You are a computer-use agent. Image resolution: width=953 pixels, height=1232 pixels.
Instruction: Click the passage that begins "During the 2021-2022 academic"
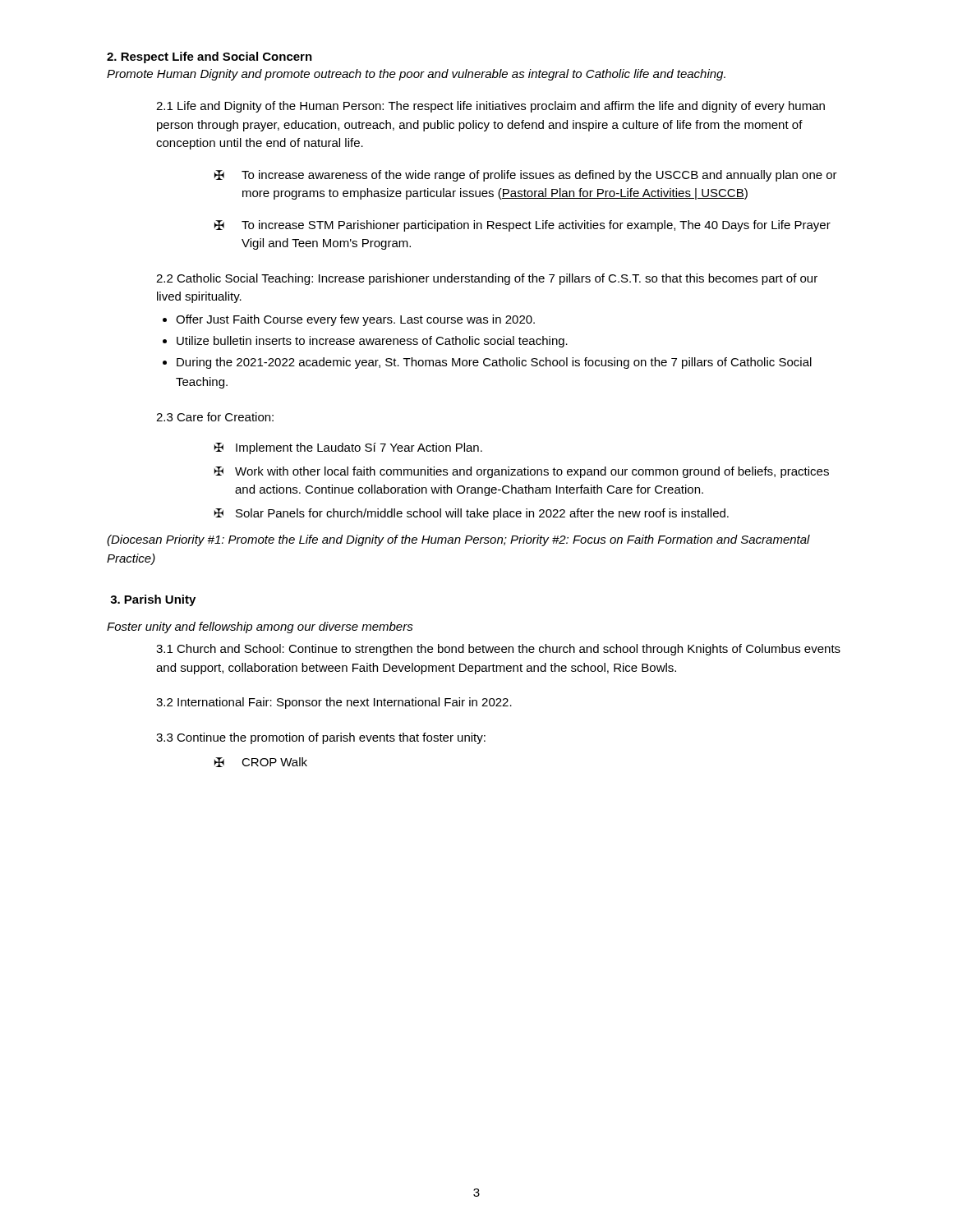point(494,371)
